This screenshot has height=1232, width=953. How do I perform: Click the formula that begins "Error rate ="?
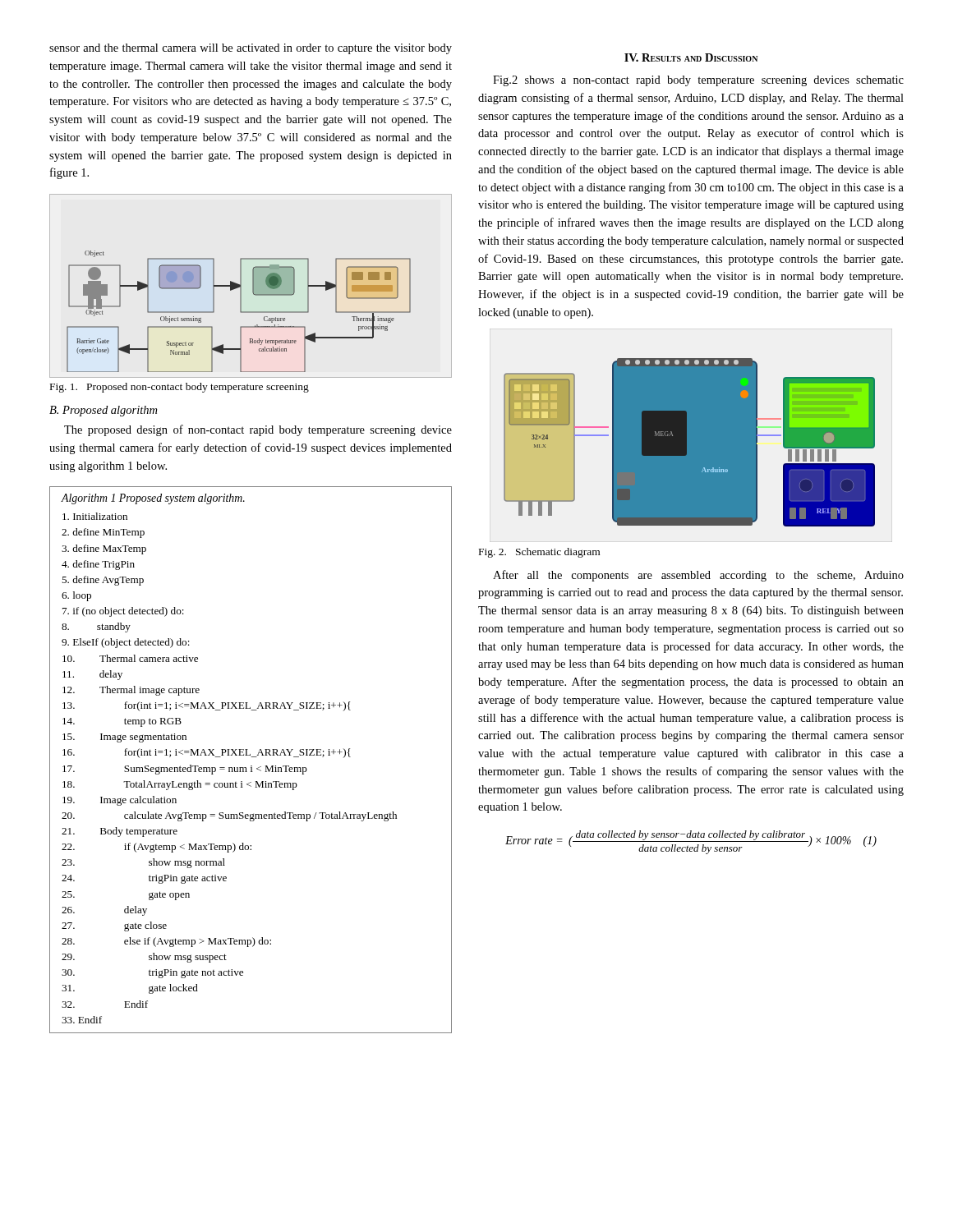click(691, 841)
